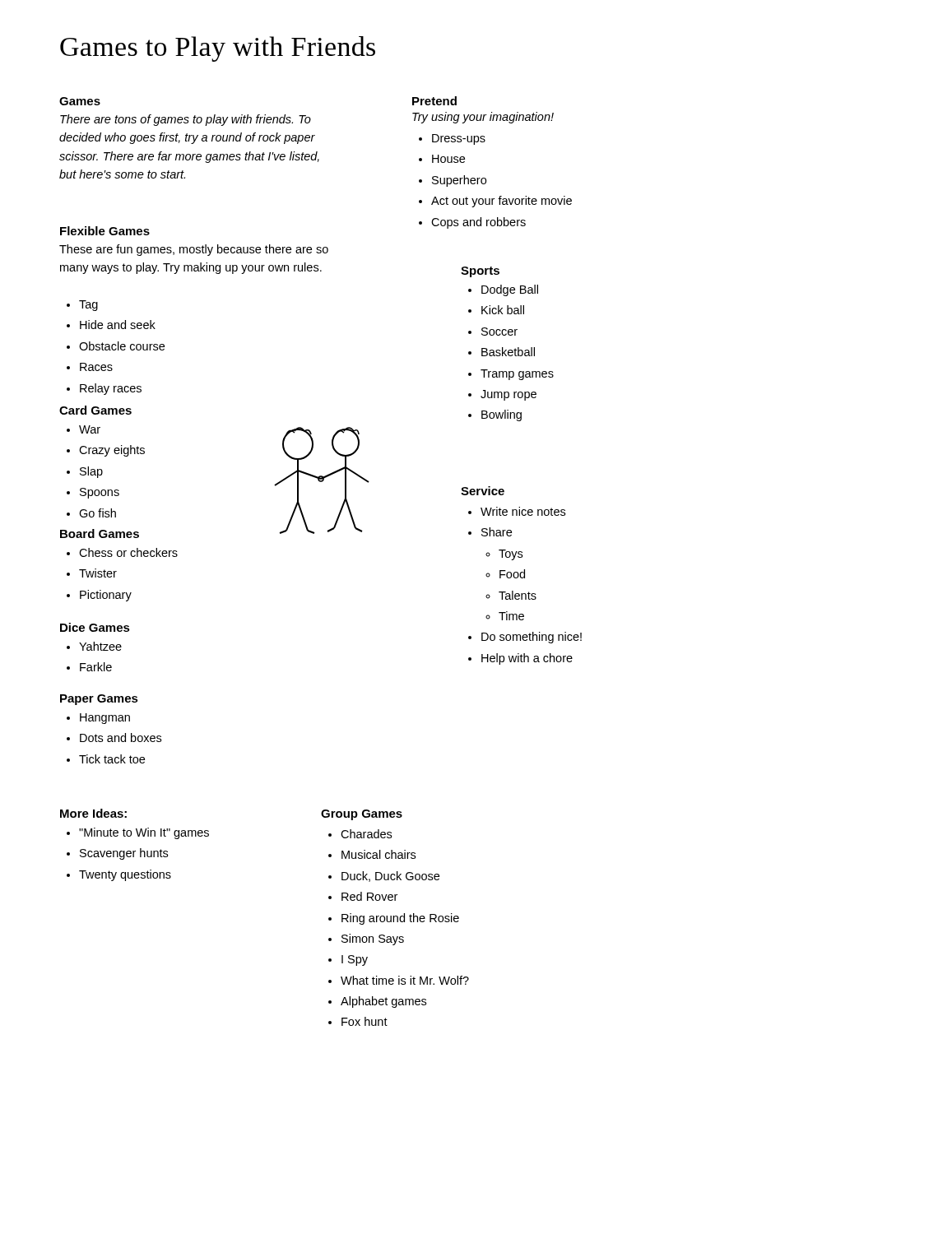Click where it says "Card Games"
952x1234 pixels.
(96, 410)
